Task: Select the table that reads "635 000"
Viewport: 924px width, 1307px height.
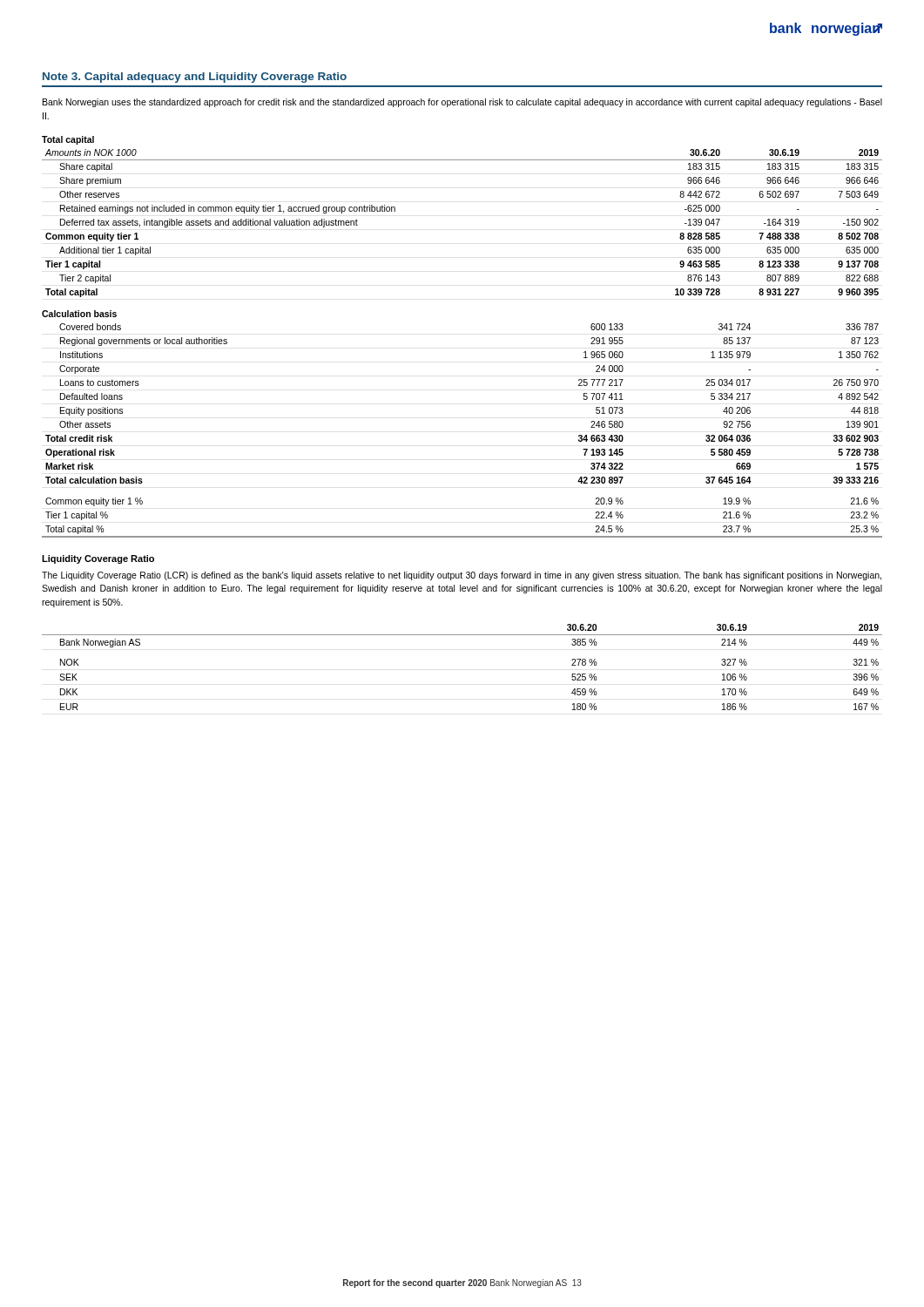Action: click(462, 335)
